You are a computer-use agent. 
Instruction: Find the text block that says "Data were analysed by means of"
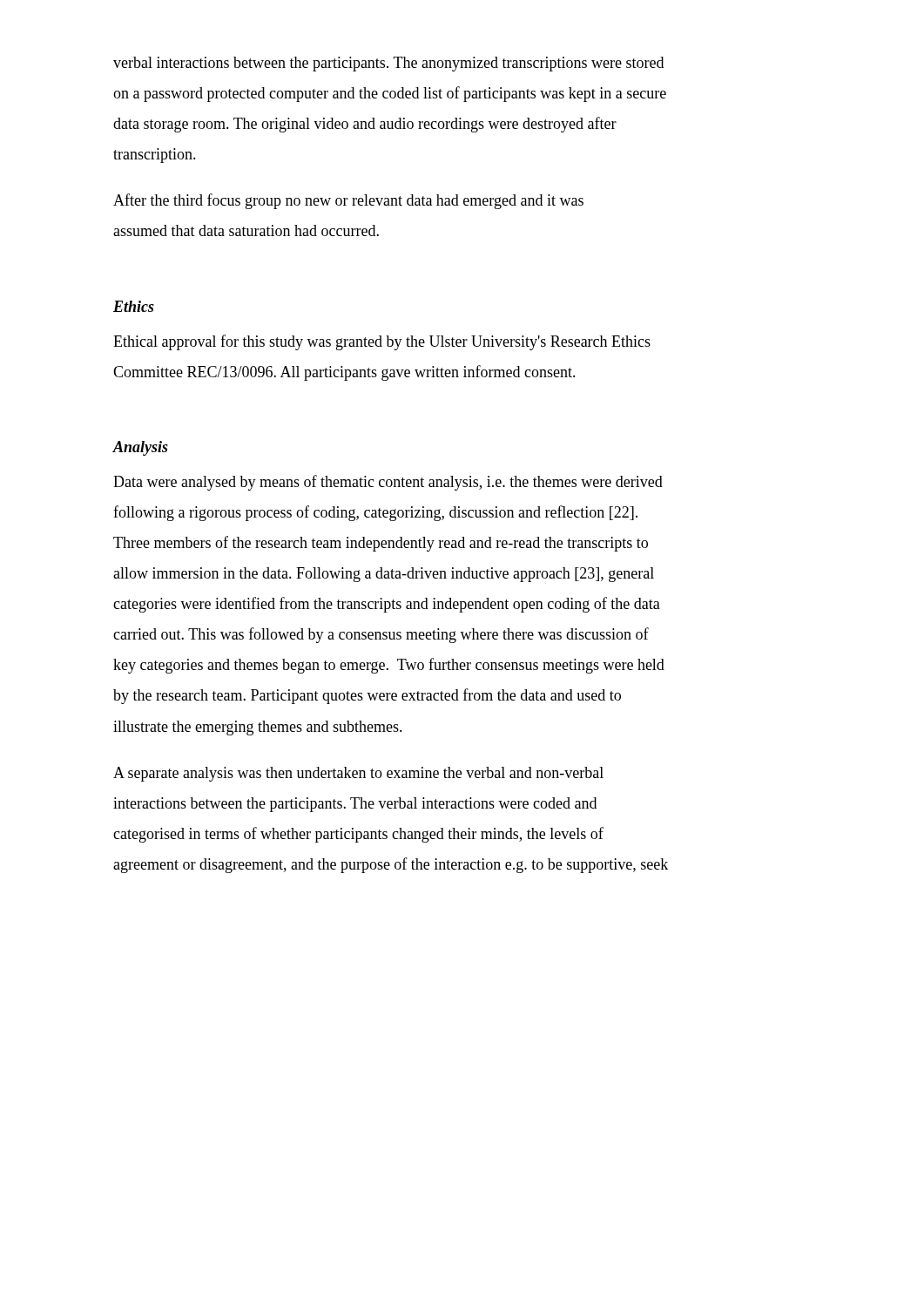point(473,604)
